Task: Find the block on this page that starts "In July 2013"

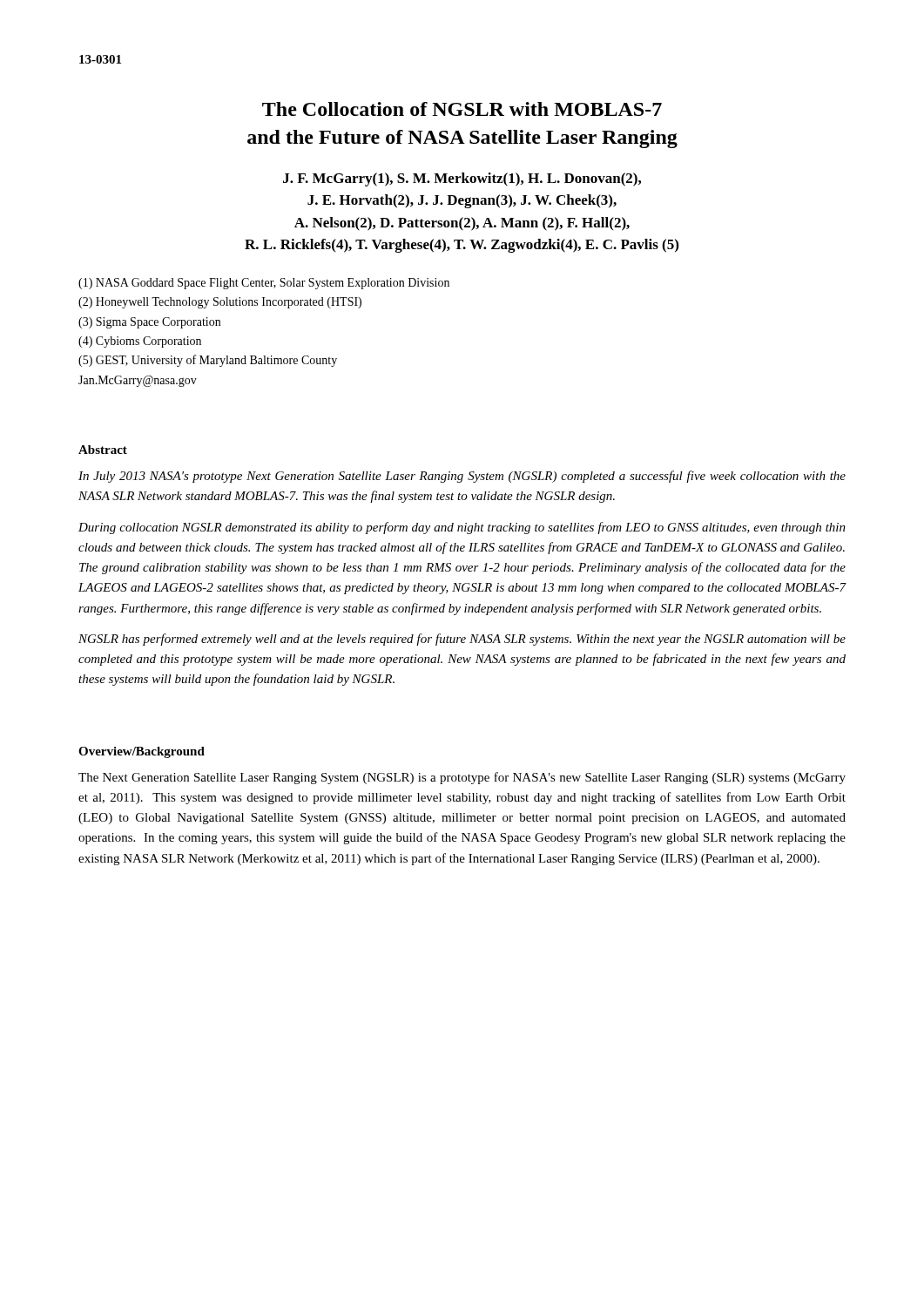Action: (x=462, y=486)
